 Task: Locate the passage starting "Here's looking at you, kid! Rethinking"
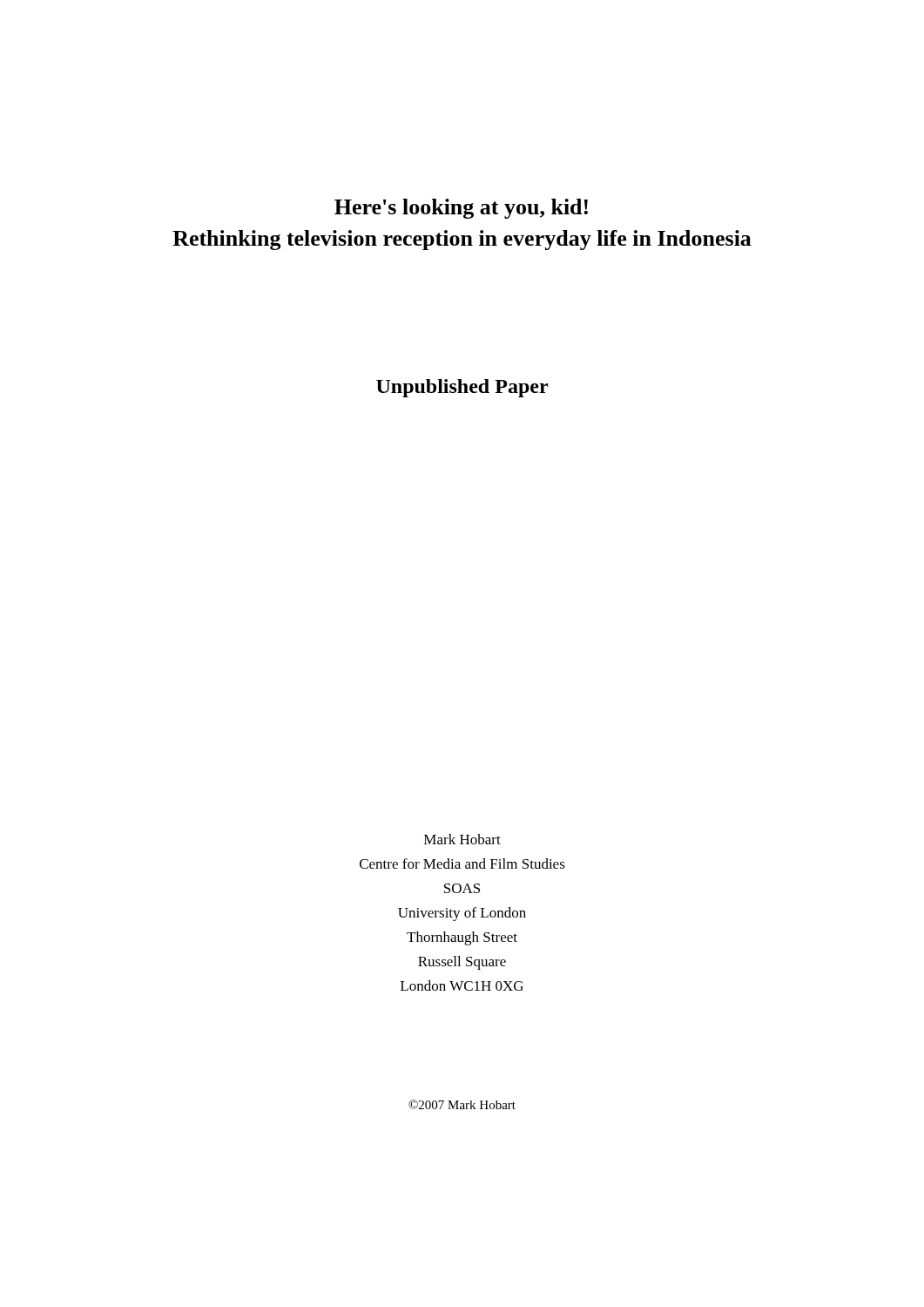pyautogui.click(x=462, y=223)
